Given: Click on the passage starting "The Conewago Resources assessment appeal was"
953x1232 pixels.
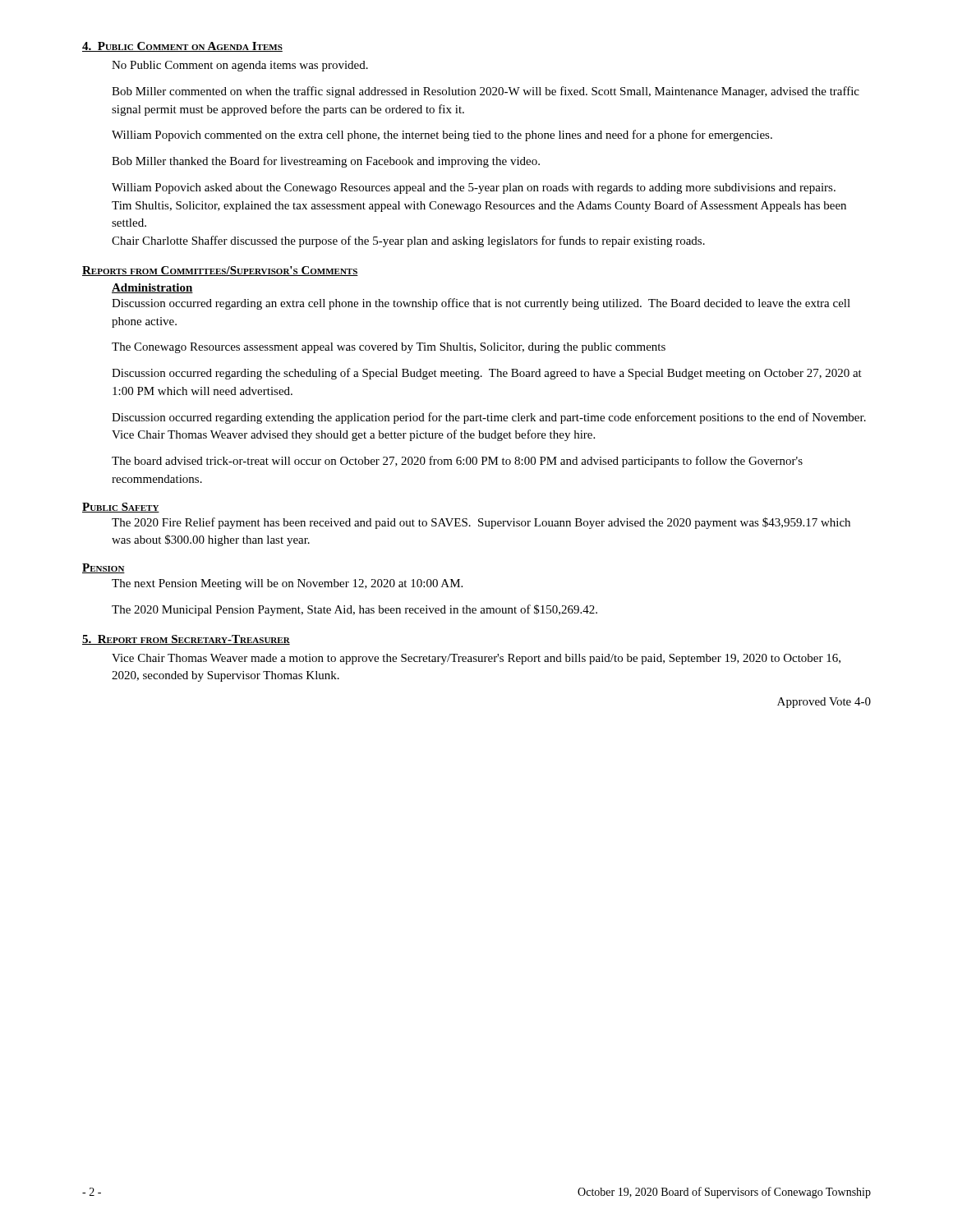Looking at the screenshot, I should (491, 347).
